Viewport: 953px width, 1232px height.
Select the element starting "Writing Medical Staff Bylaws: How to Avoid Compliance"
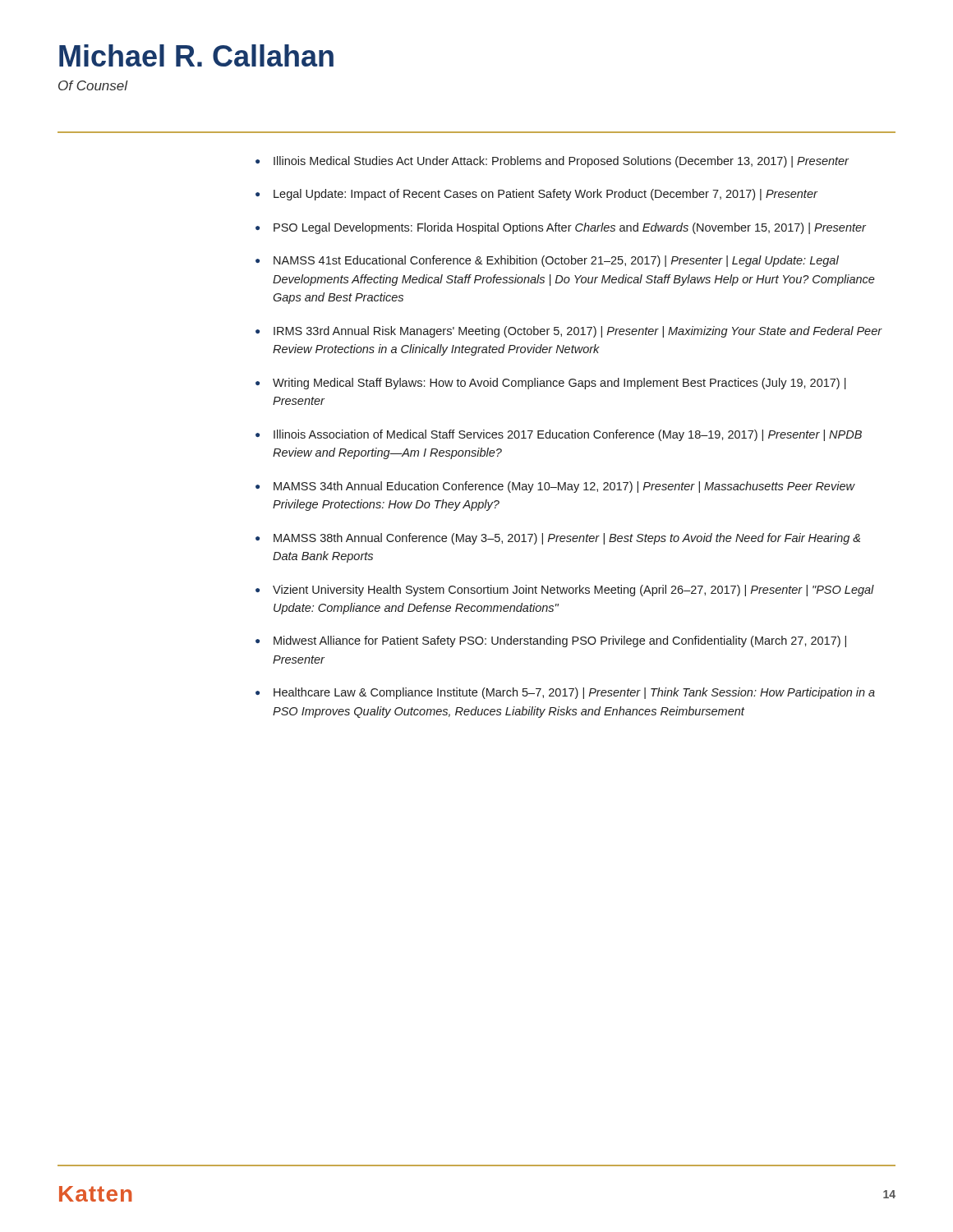(560, 392)
